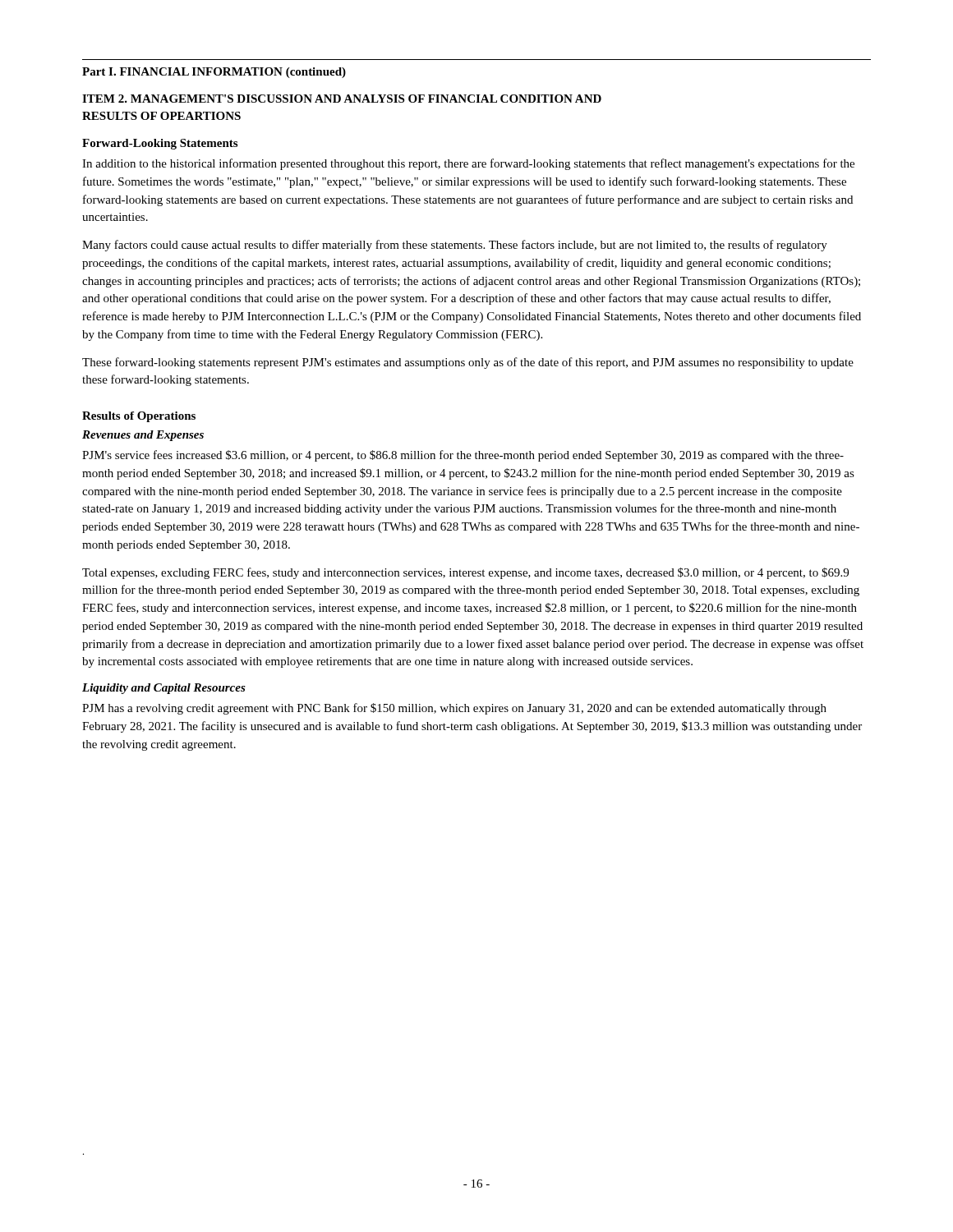Point to the block beginning "Many factors could cause actual results to"
Image resolution: width=953 pixels, height=1232 pixels.
pos(476,290)
